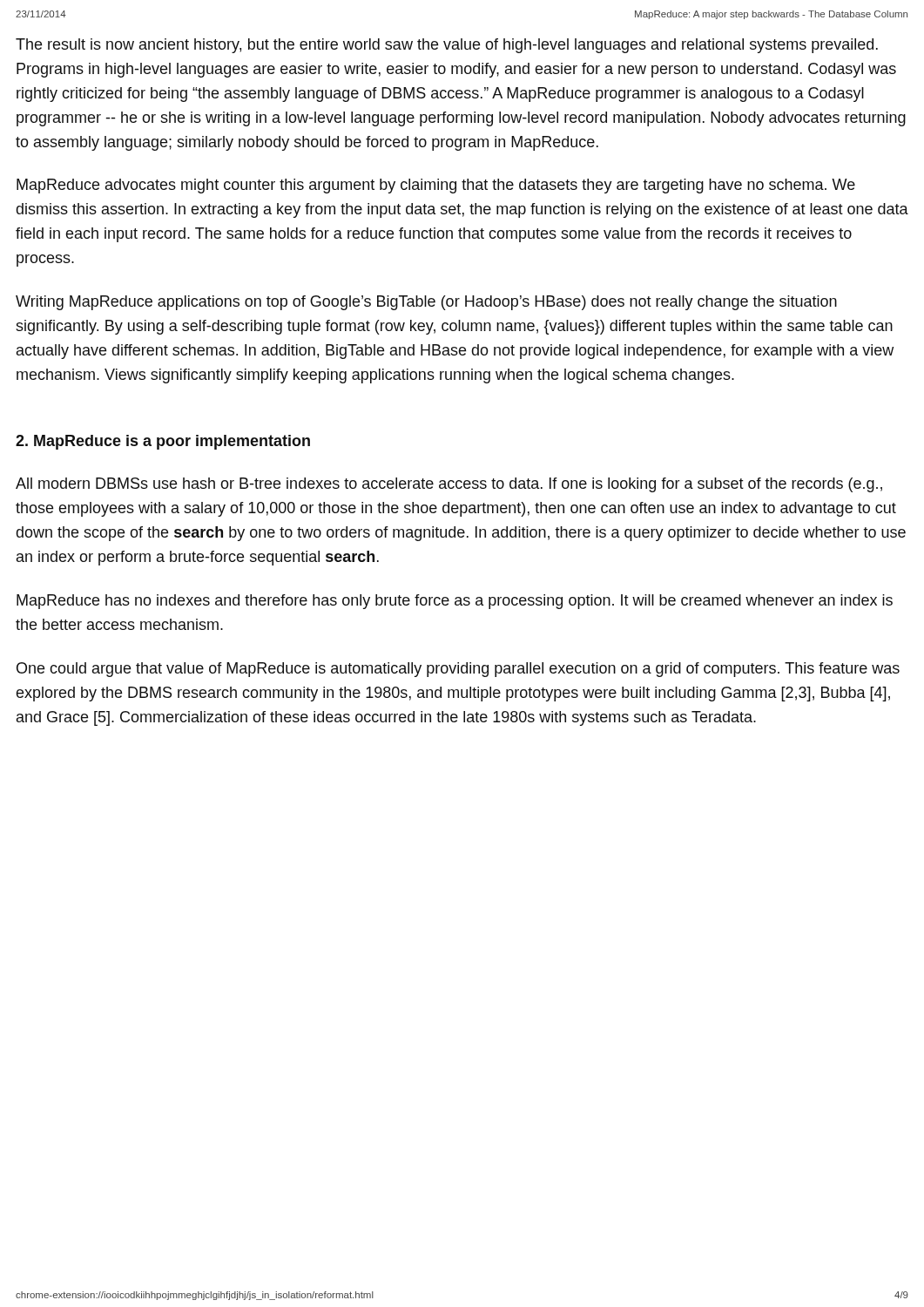924x1307 pixels.
Task: Point to the block beginning "All modern DBMSs use"
Action: pos(461,520)
